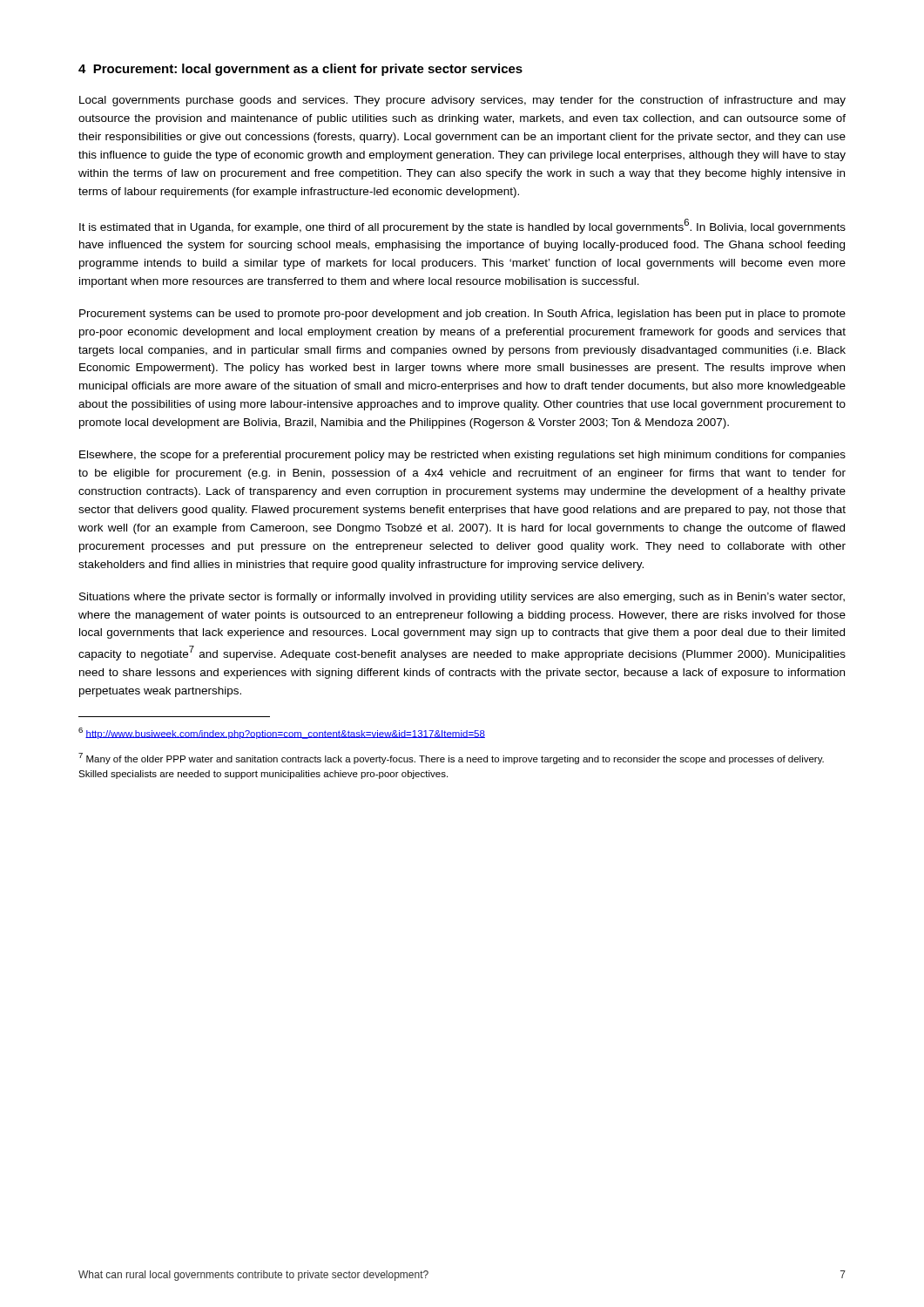Viewport: 924px width, 1307px height.
Task: Point to the block beginning "Elsewhere, the scope for a preferential procurement policy"
Action: coord(462,509)
